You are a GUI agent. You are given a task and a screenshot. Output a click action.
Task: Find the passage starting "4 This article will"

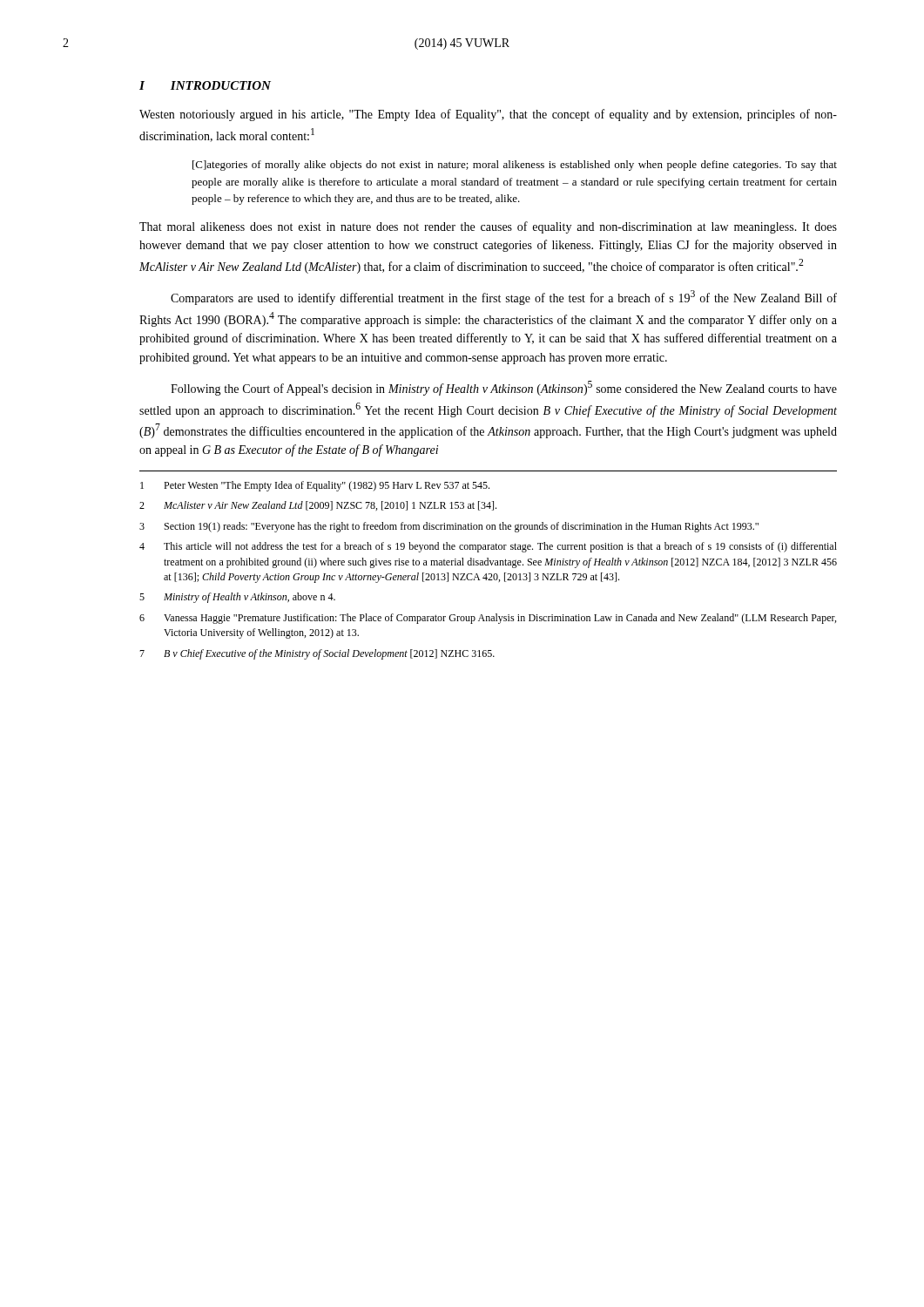488,562
